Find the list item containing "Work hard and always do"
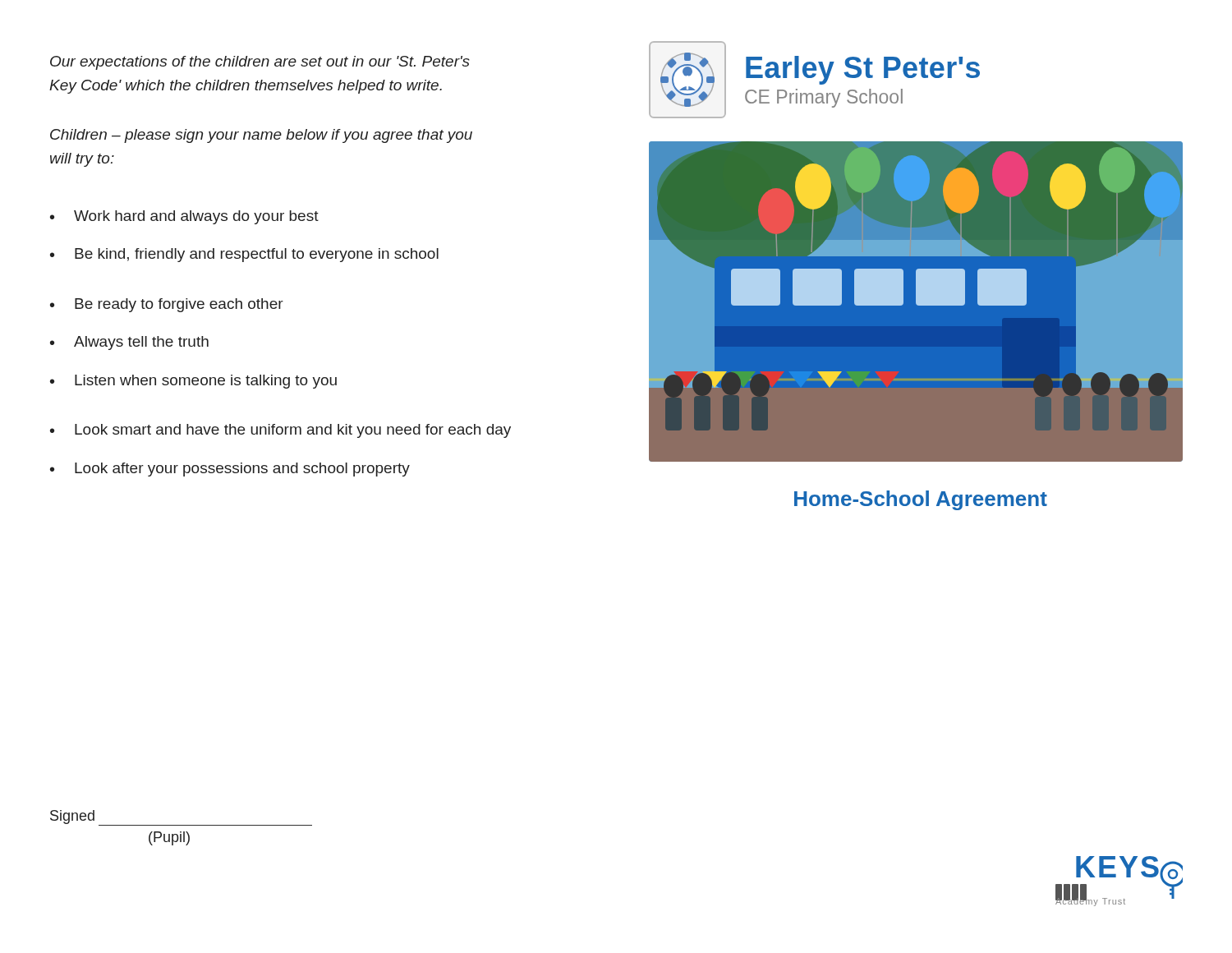1232x953 pixels. coord(196,215)
